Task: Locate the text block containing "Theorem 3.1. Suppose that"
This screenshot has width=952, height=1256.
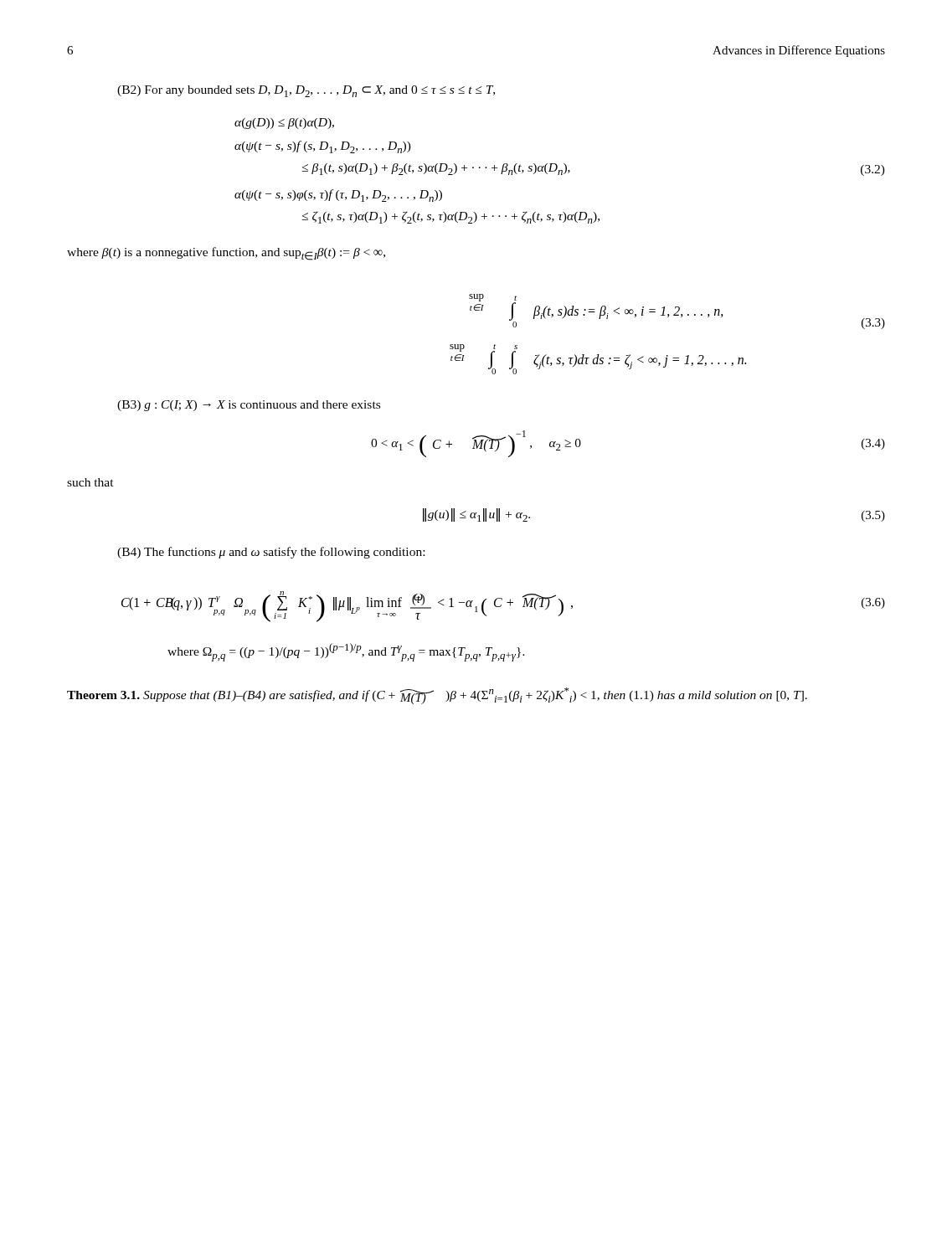Action: point(437,695)
